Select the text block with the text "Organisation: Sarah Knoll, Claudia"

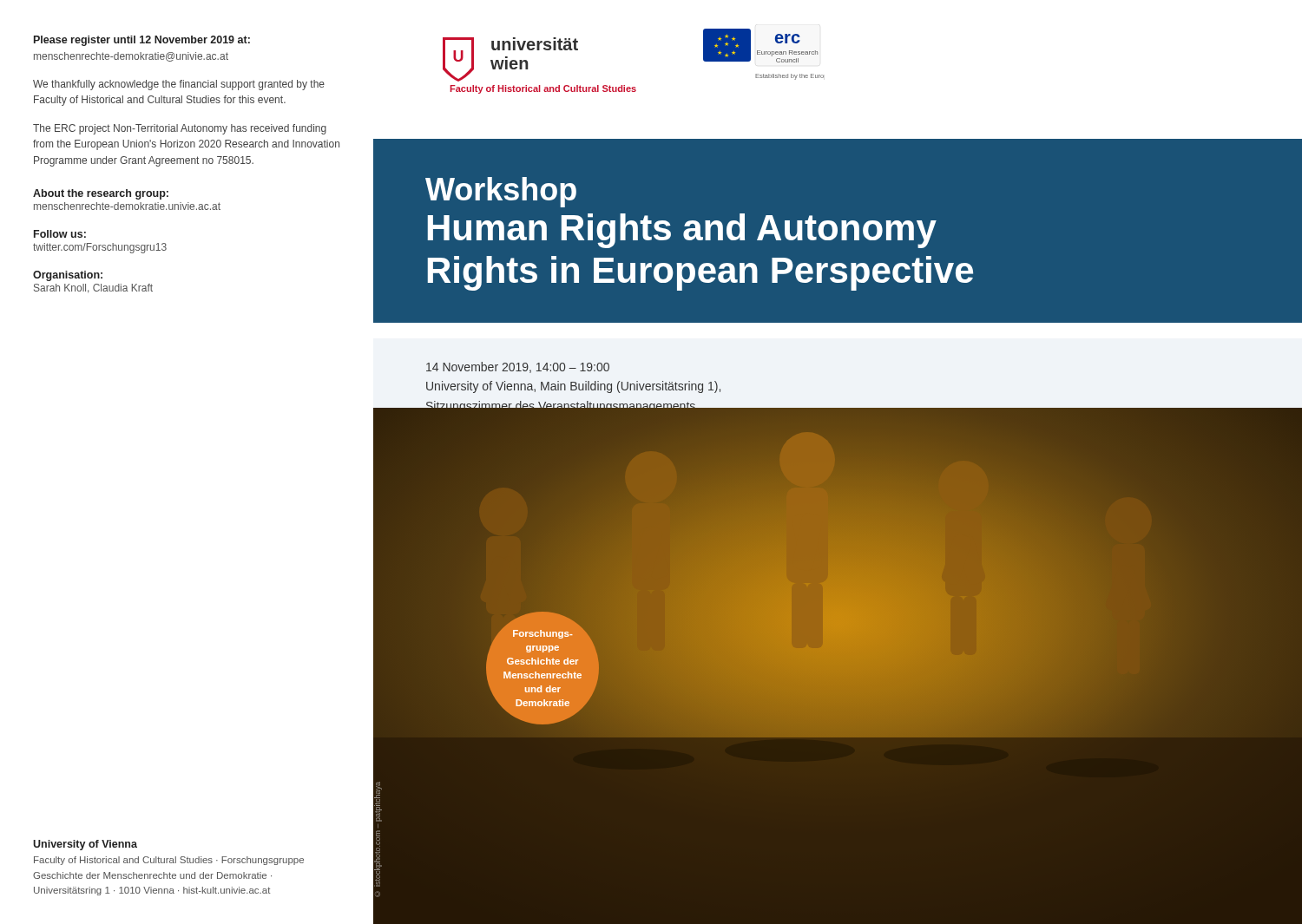tap(68, 276)
